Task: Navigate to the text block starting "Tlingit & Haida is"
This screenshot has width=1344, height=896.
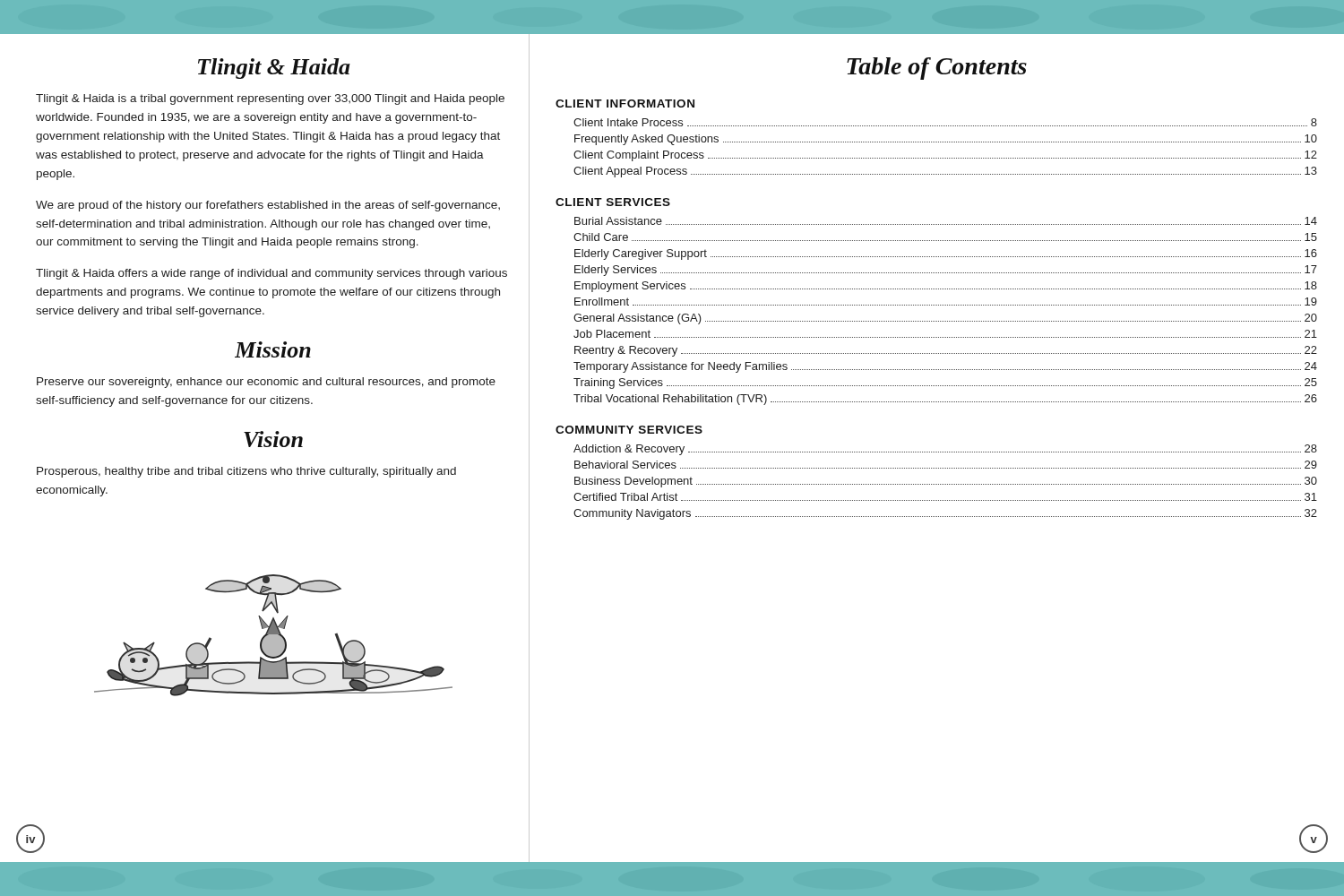Action: (270, 136)
